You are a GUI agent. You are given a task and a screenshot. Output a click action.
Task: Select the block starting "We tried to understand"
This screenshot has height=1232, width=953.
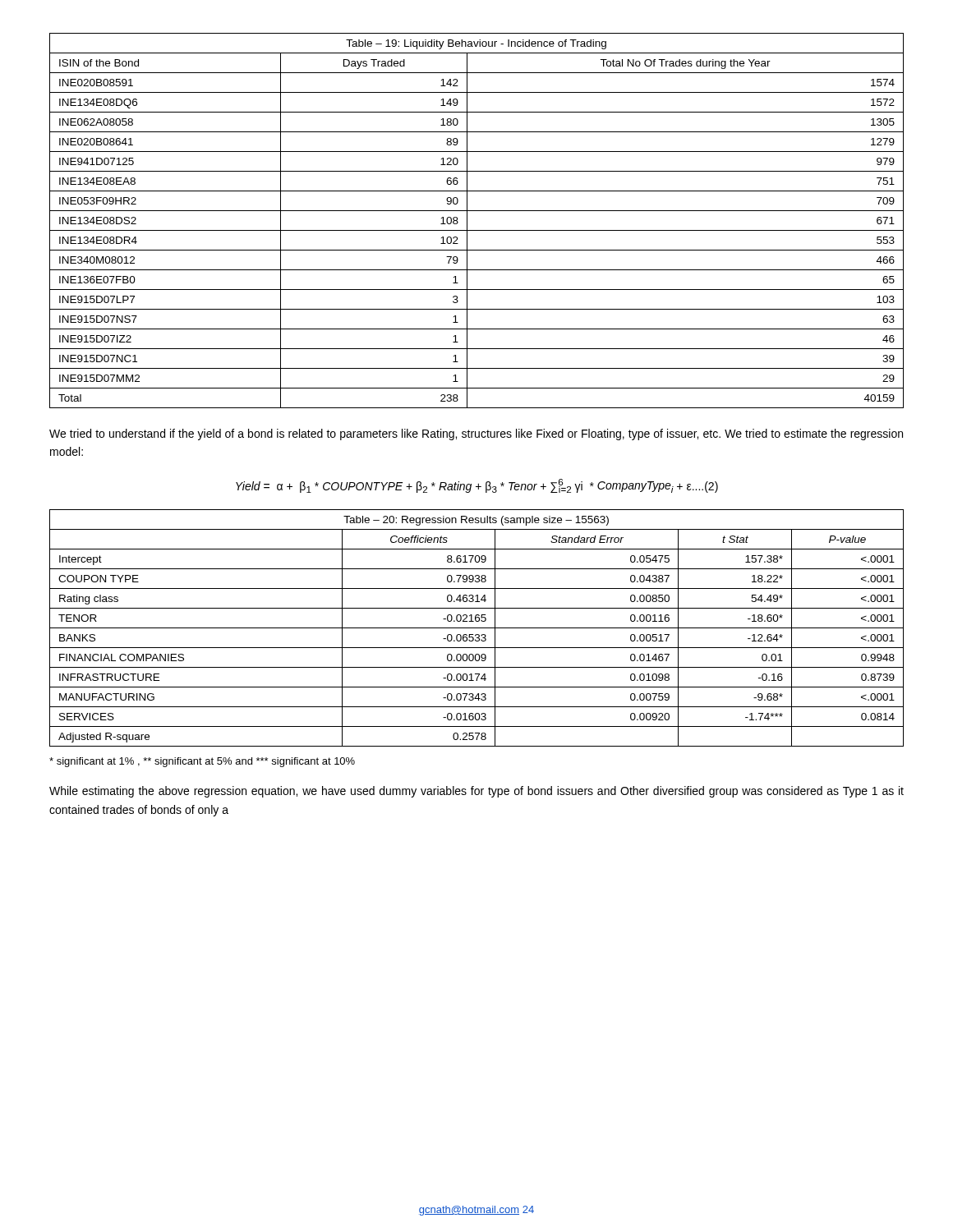click(x=476, y=443)
